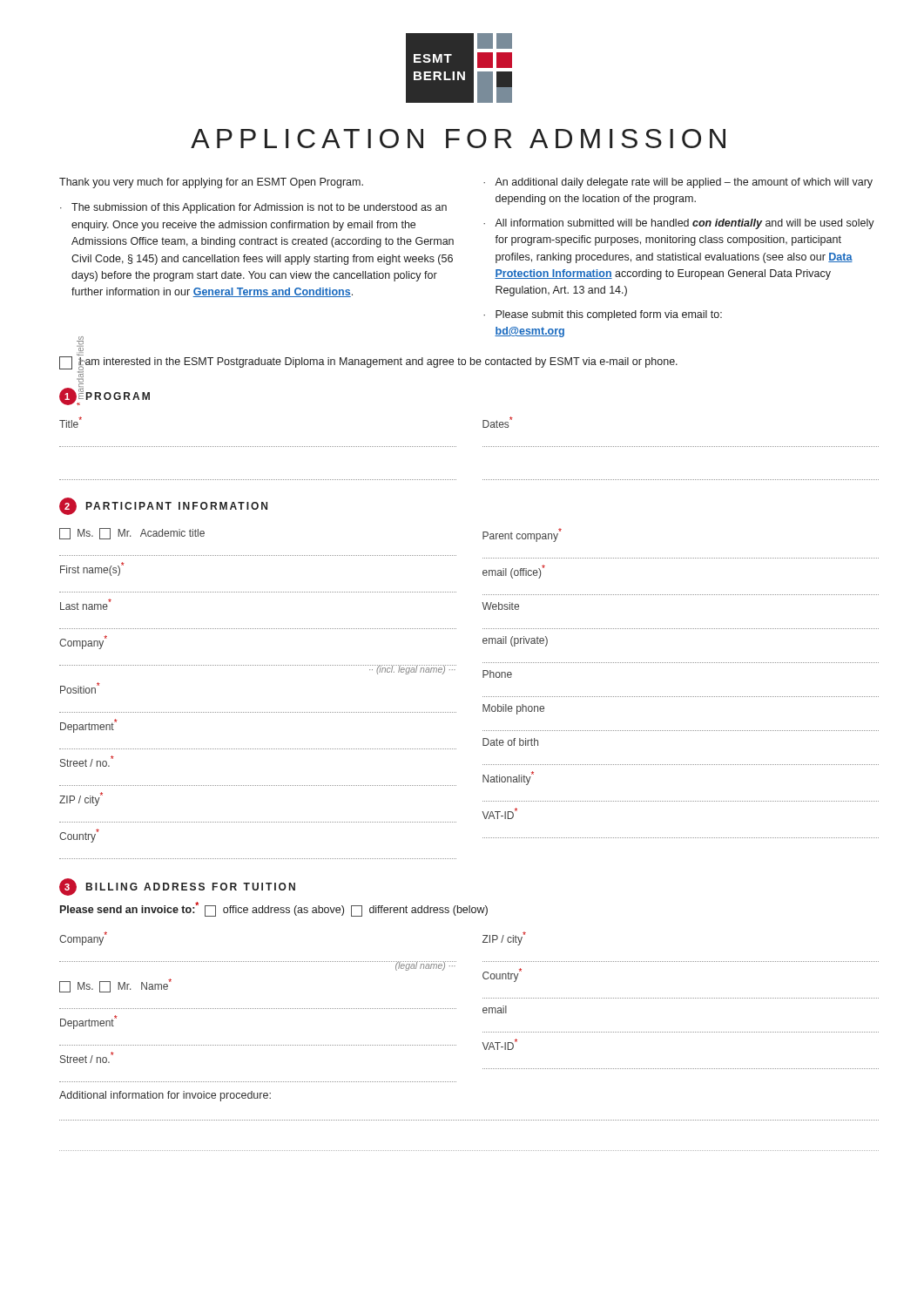924x1307 pixels.
Task: Find the table that mentions "Company* (legal name) ···"
Action: (462, 1004)
